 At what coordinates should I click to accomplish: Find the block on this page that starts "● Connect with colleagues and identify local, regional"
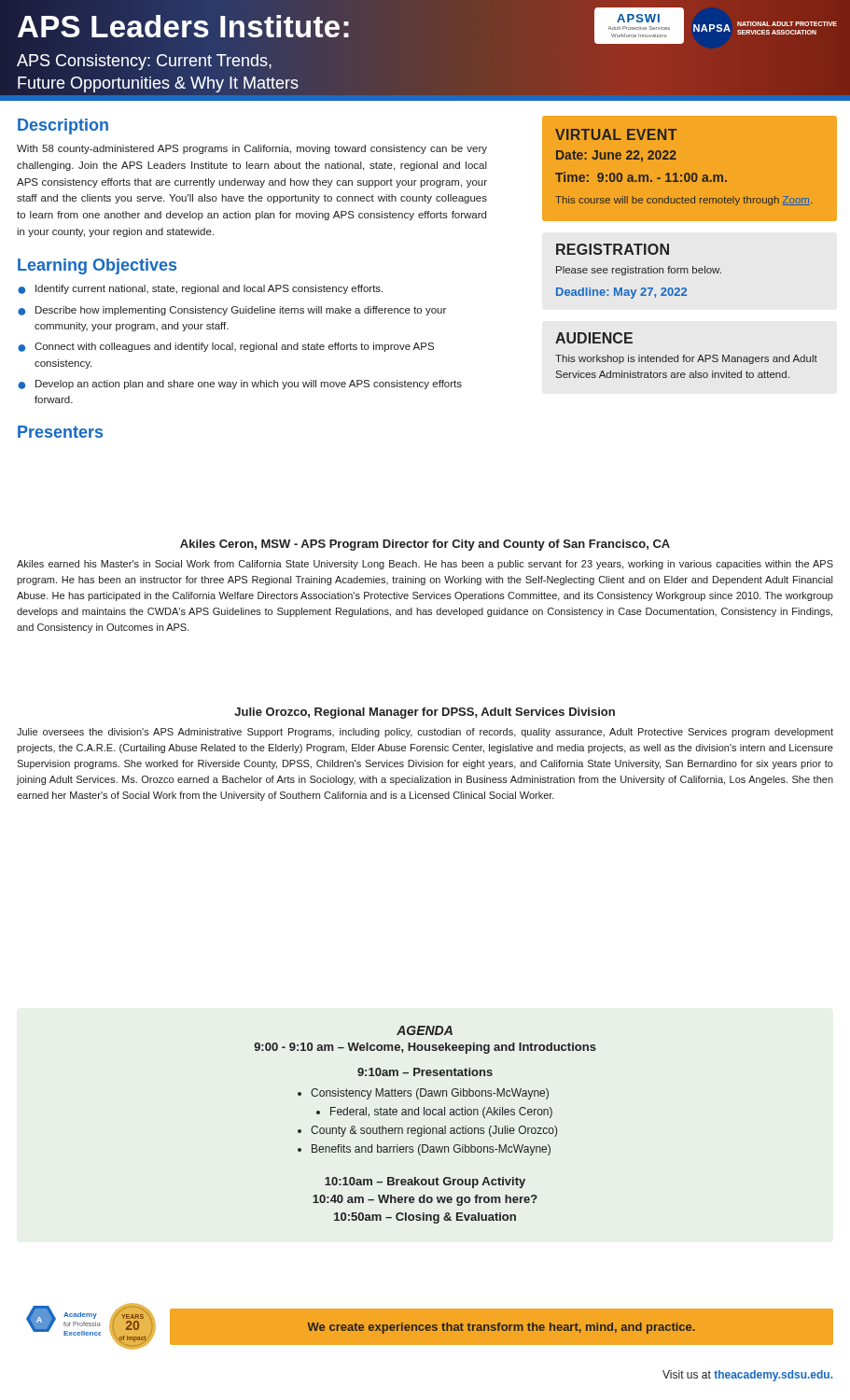click(x=252, y=355)
